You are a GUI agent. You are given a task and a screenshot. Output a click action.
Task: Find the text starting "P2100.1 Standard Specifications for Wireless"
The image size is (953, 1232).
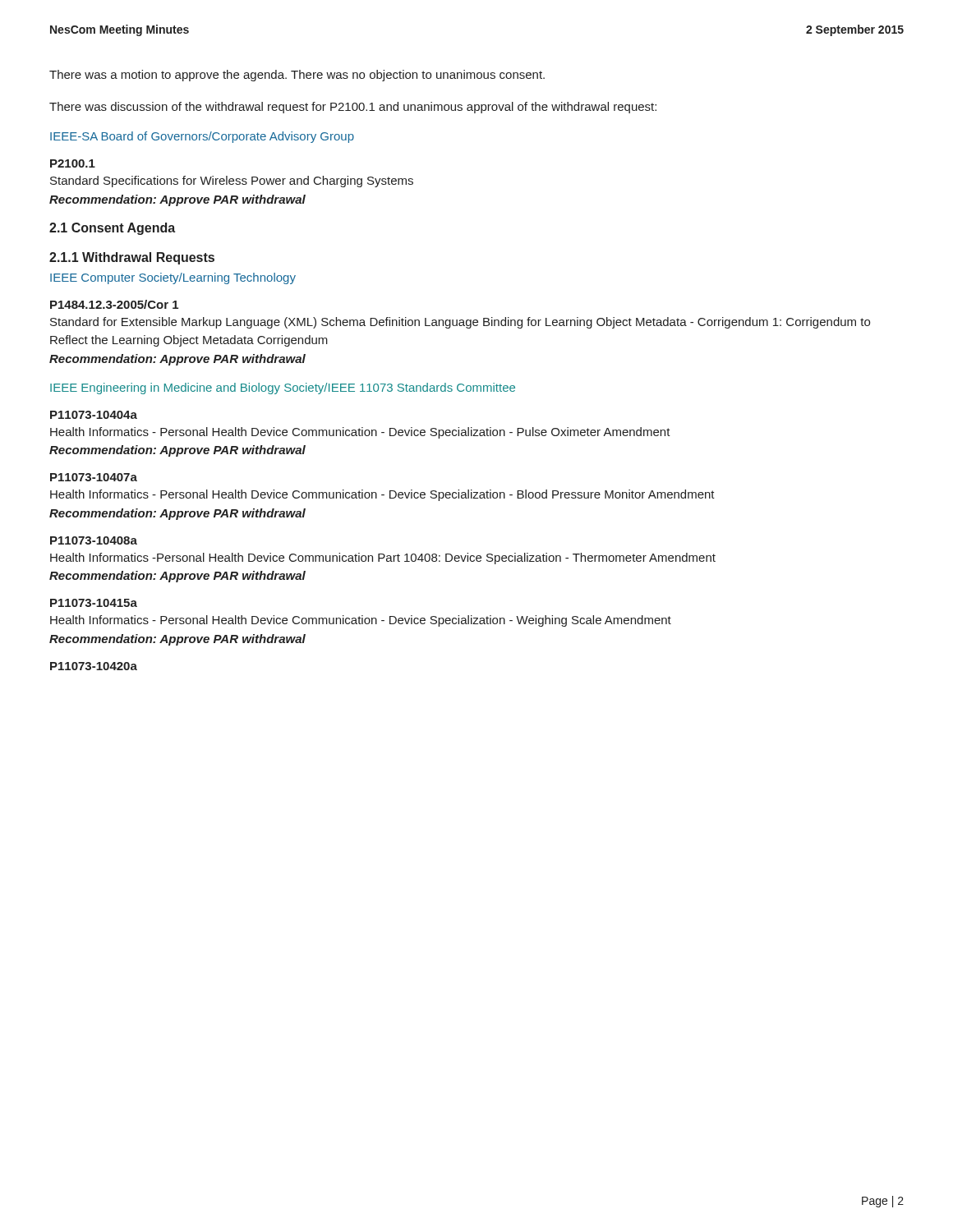pyautogui.click(x=73, y=163)
